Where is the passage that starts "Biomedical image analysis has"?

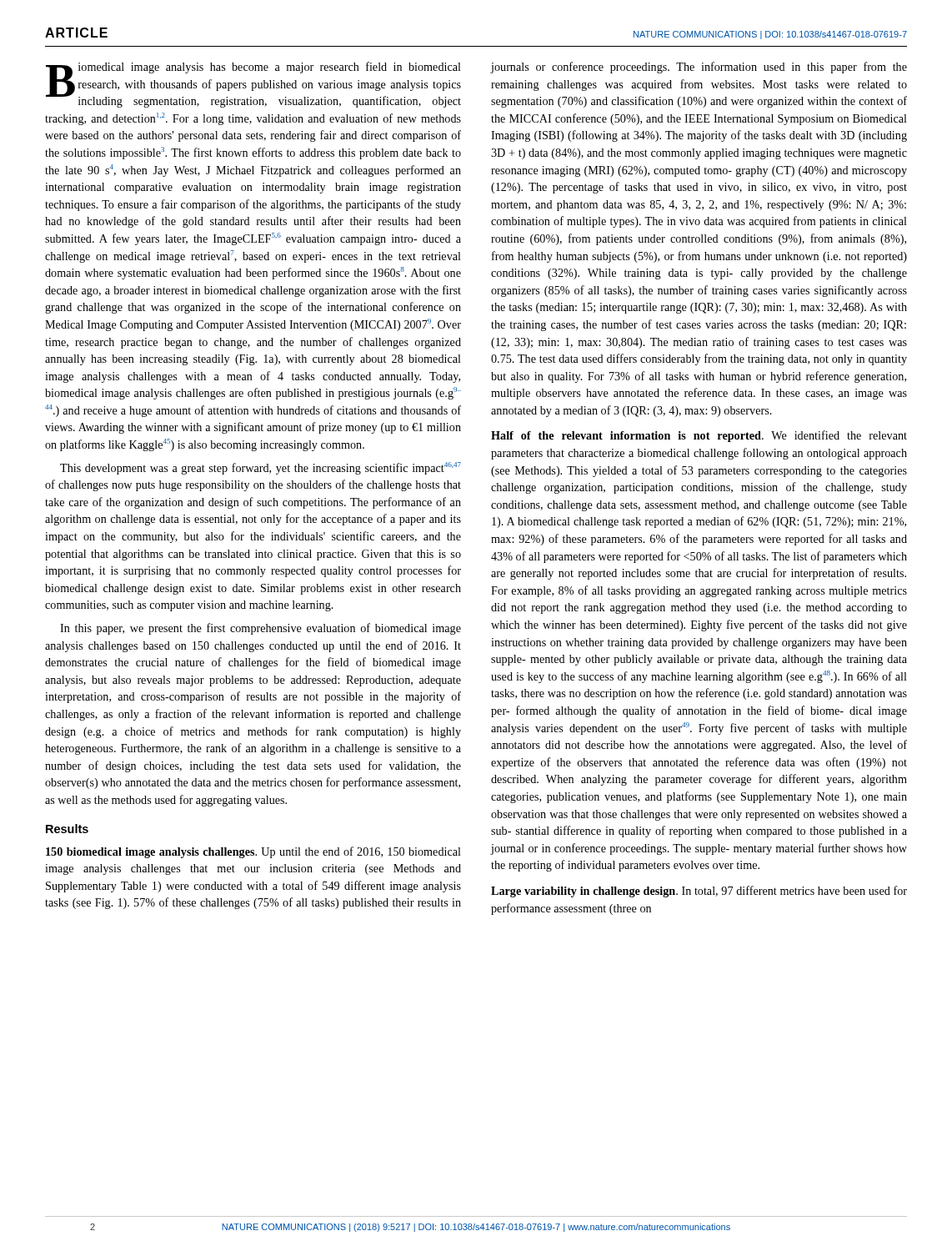click(253, 434)
